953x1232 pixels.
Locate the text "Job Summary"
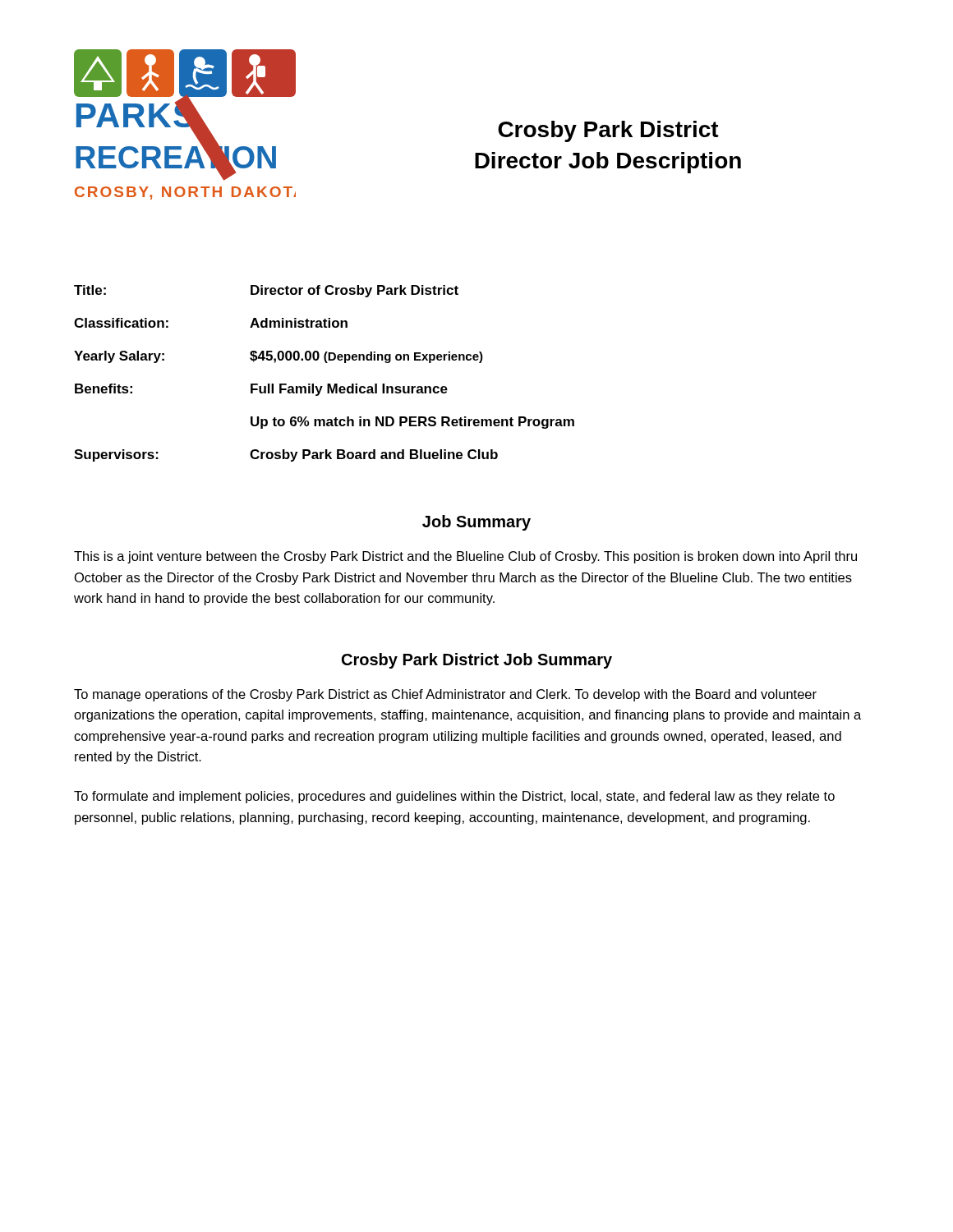coord(476,522)
